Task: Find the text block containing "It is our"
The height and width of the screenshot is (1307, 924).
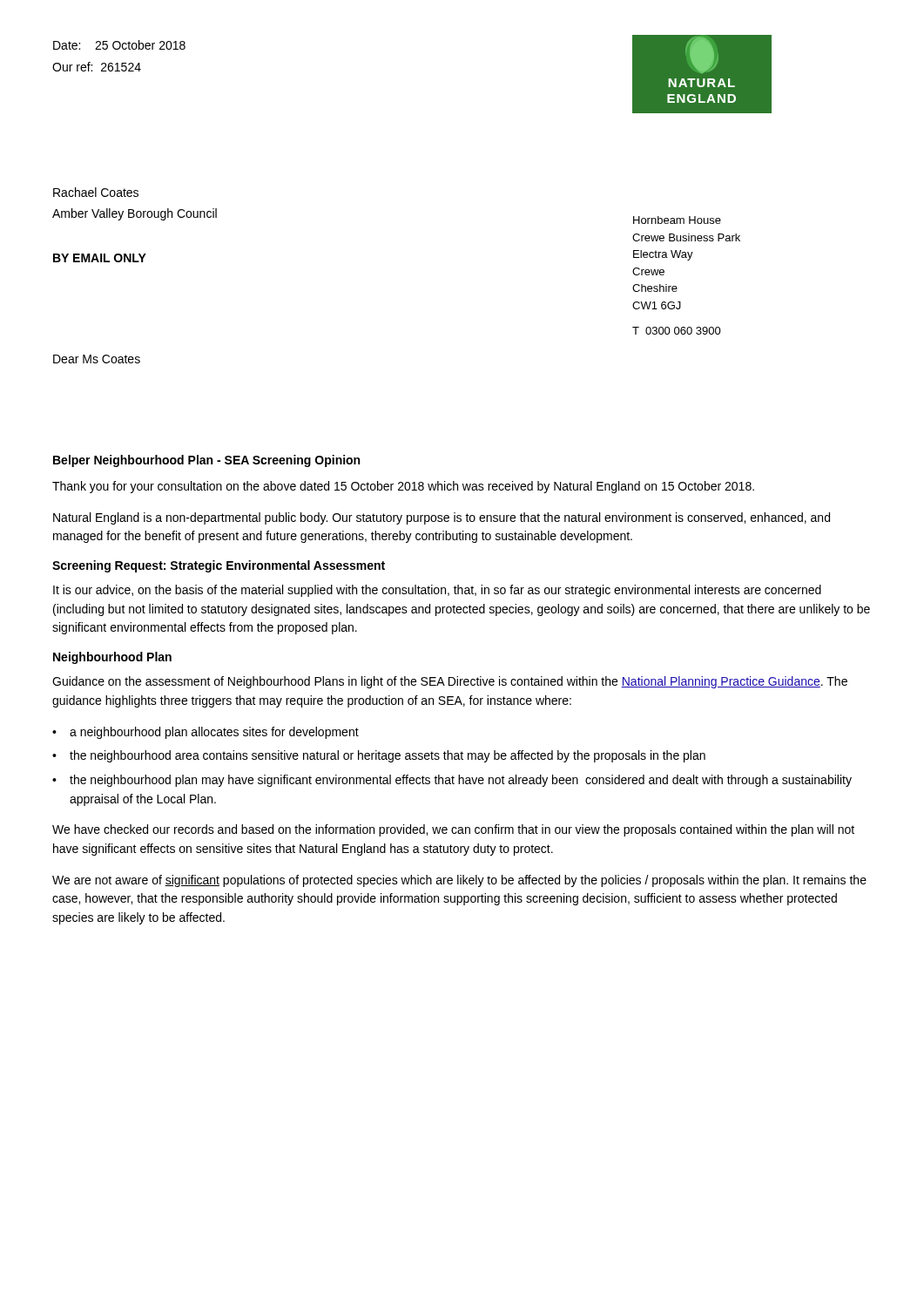Action: pyautogui.click(x=461, y=609)
